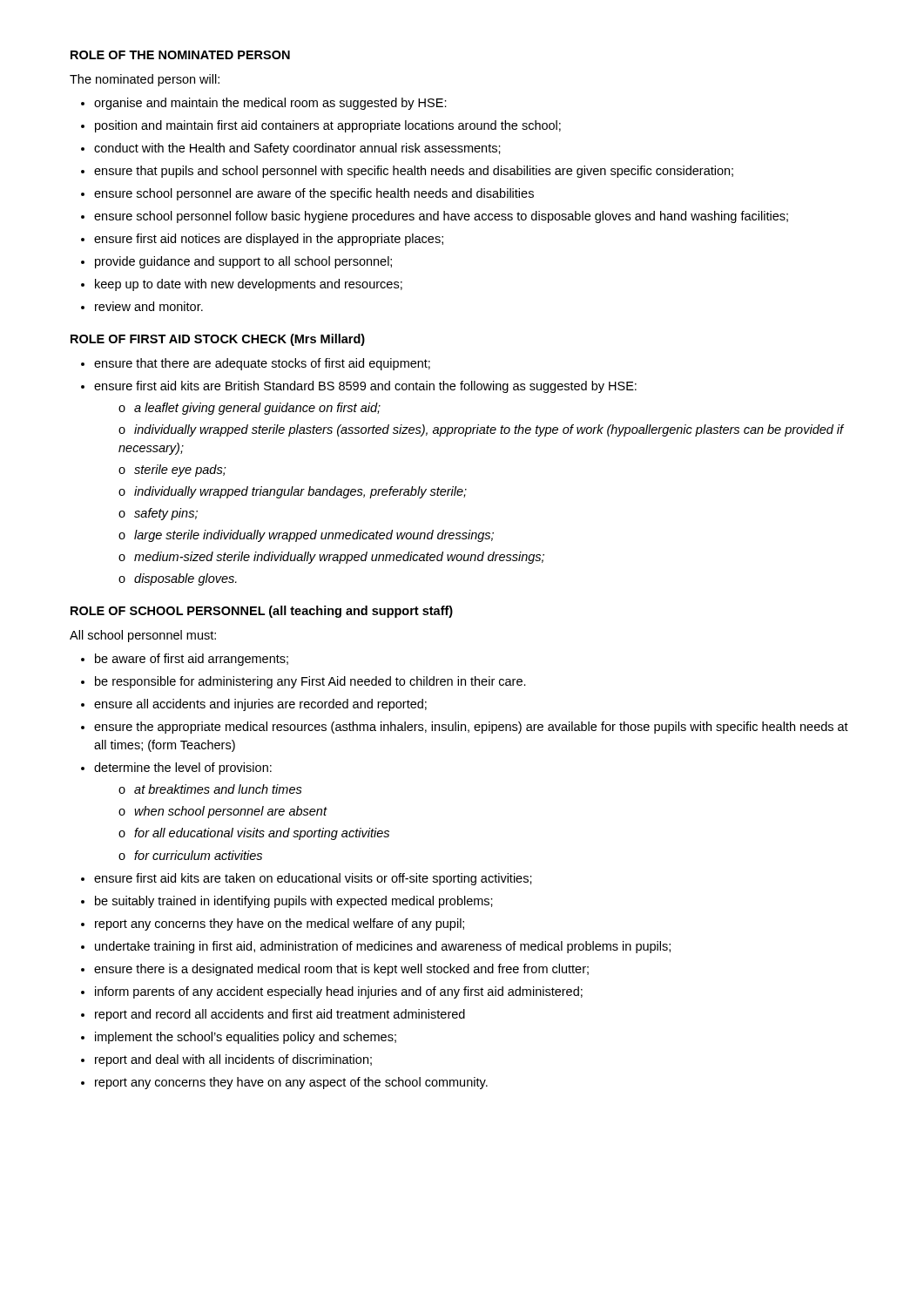Viewport: 924px width, 1307px height.
Task: Find the list item with the text "large sterile individually wrapped unmedicated"
Action: click(314, 535)
